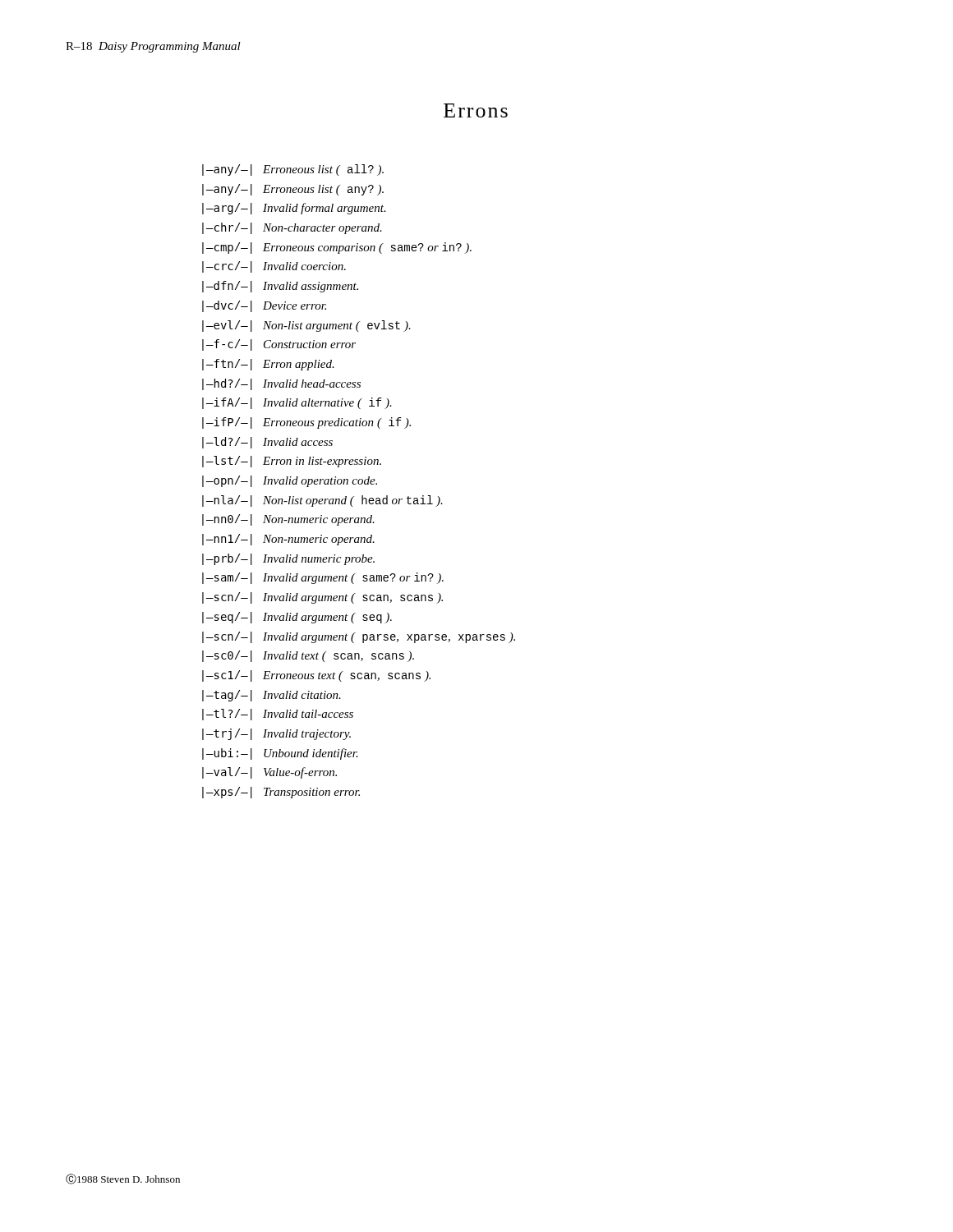Find the text block starting "|—ubi:—| Unbound identifier."

(280, 754)
